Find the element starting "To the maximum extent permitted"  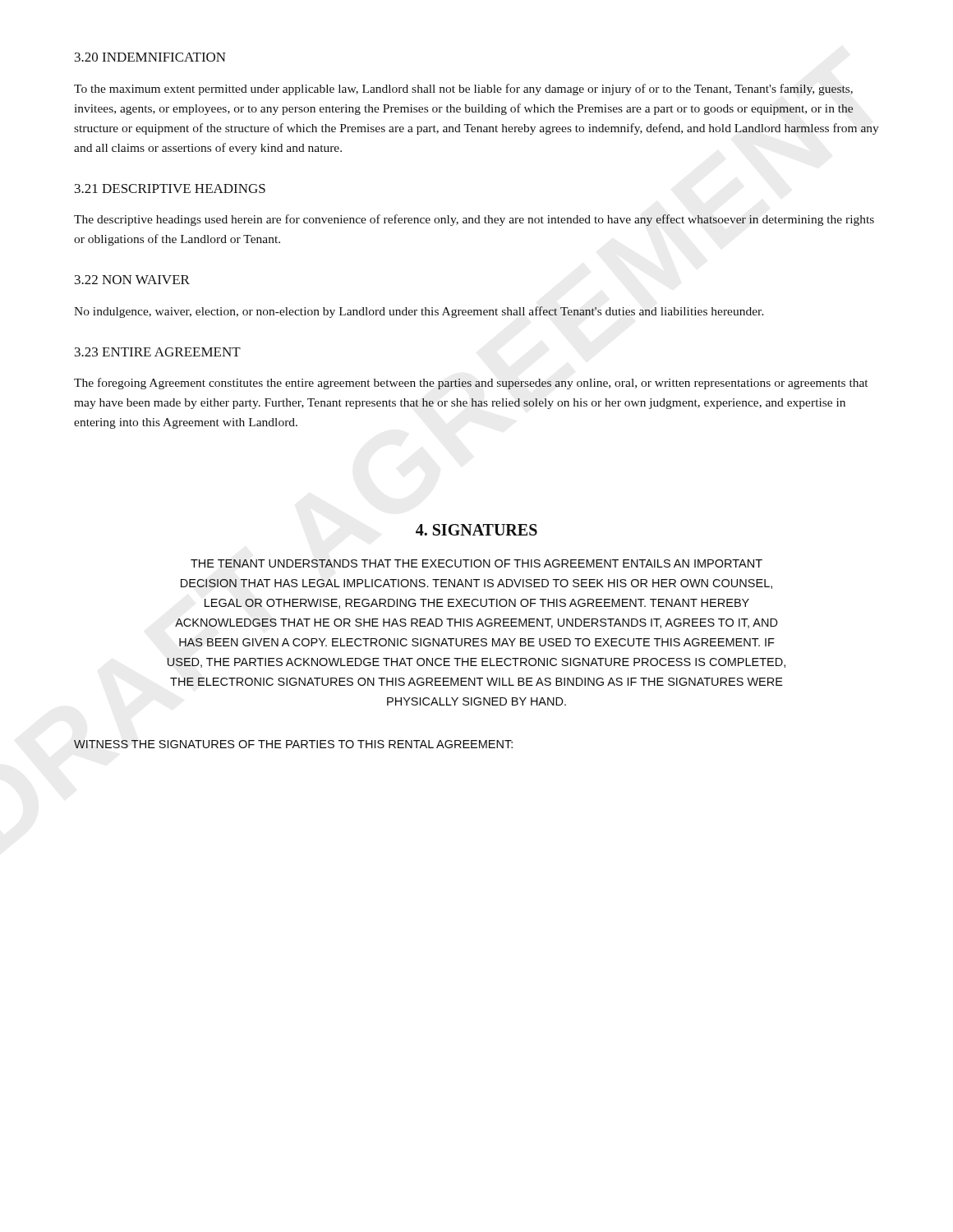click(x=476, y=118)
